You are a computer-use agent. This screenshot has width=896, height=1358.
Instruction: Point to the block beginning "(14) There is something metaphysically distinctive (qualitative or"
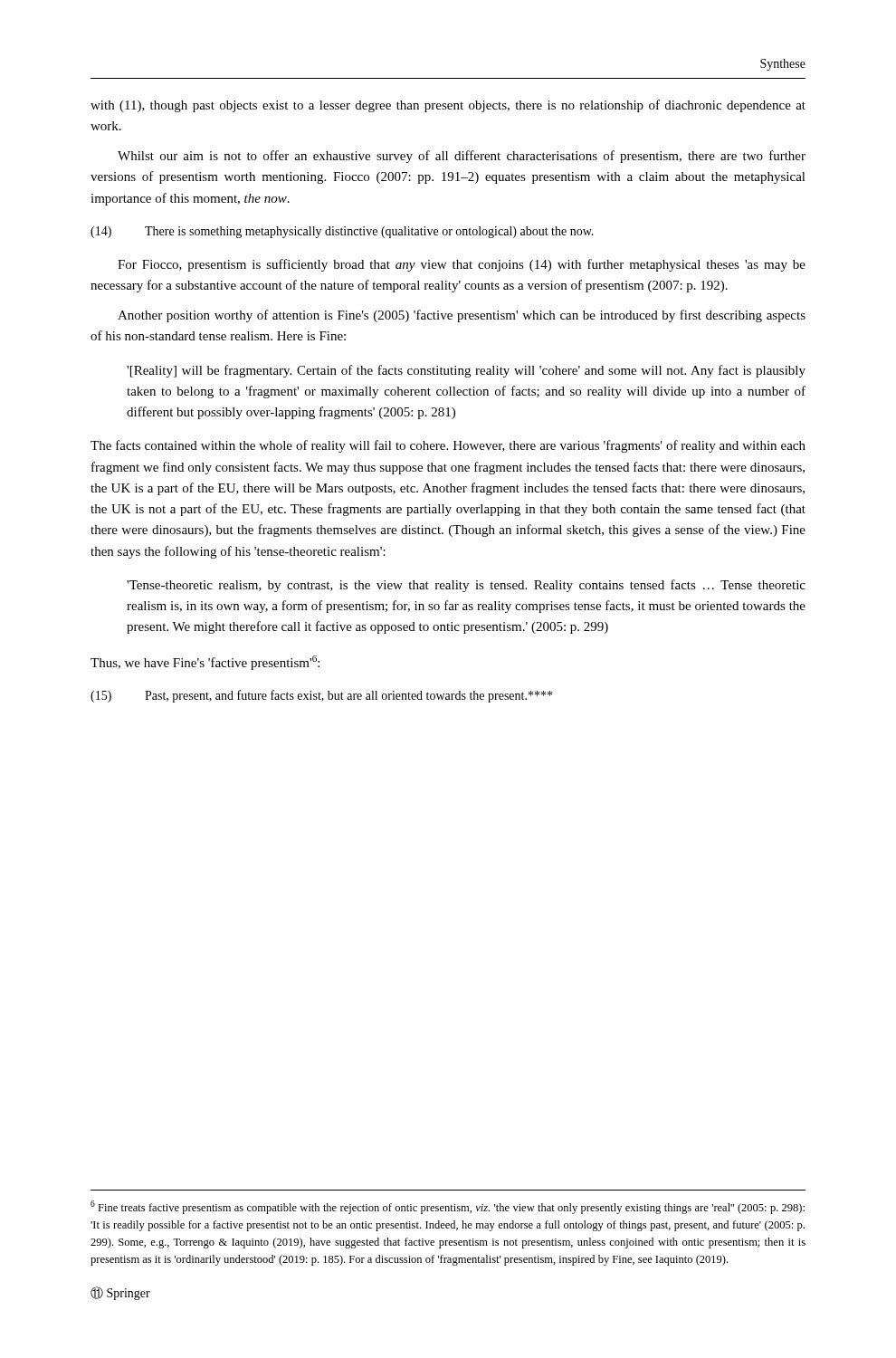point(448,232)
